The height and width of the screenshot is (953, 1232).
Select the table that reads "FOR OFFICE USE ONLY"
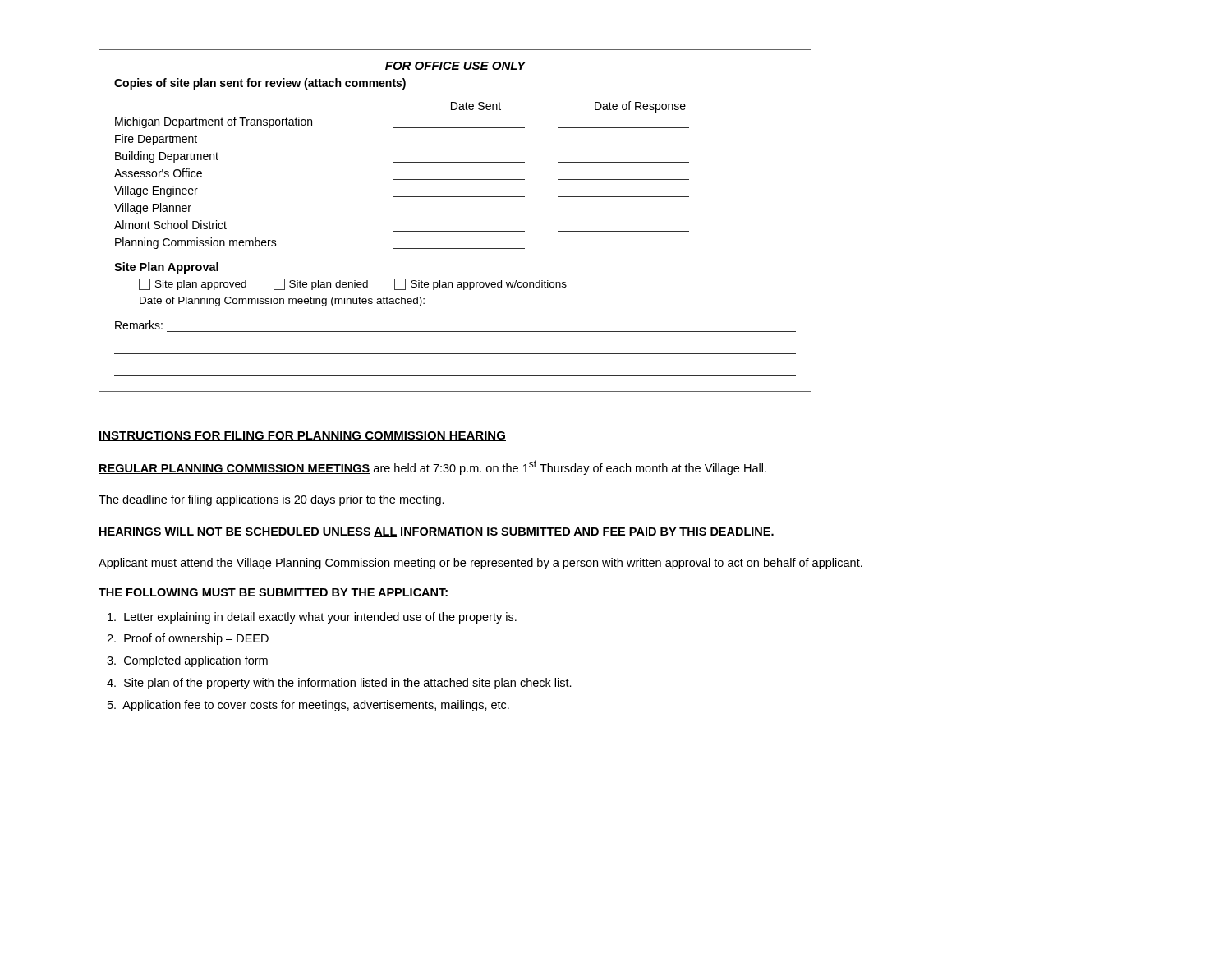(455, 221)
